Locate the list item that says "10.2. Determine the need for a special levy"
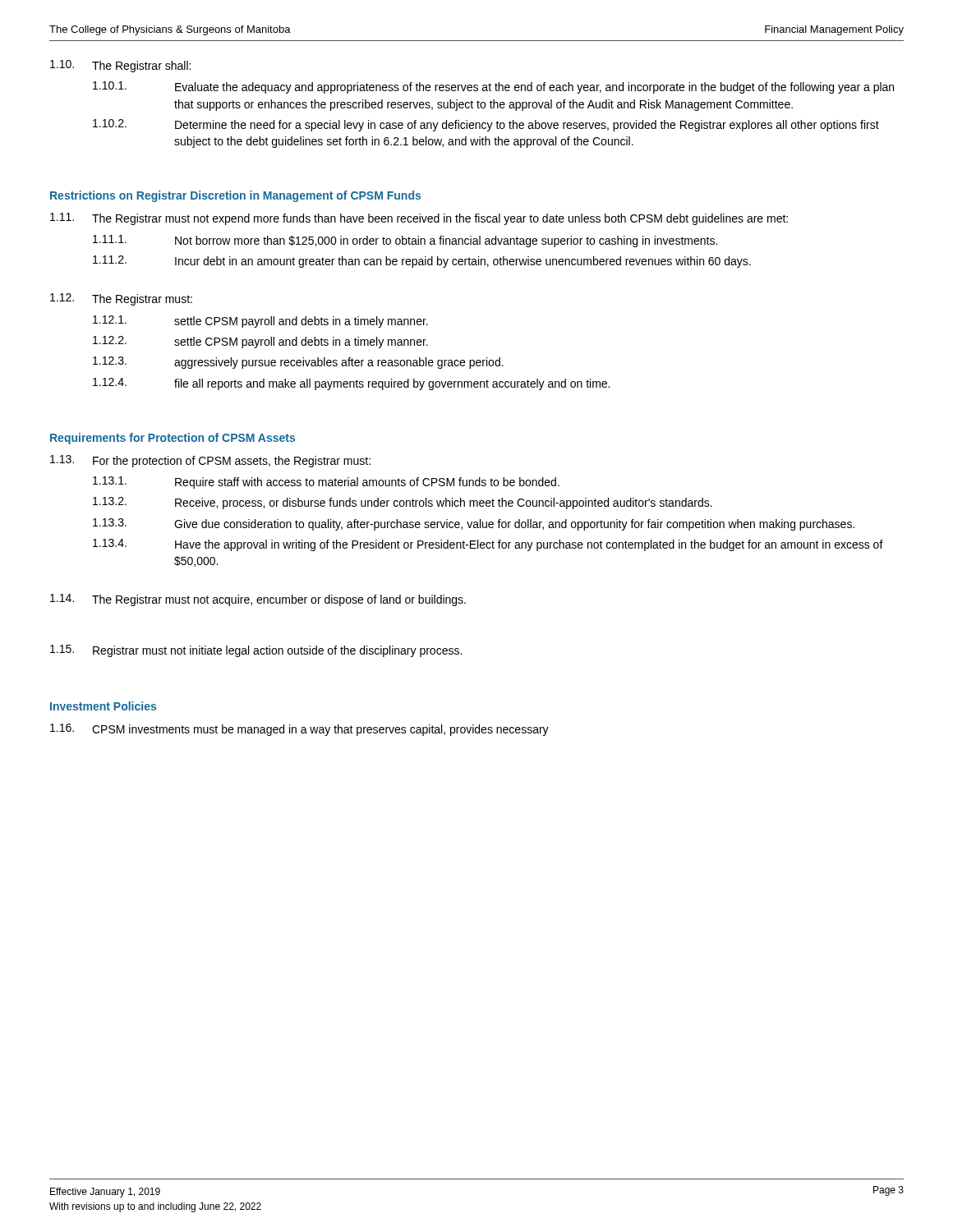 point(498,133)
